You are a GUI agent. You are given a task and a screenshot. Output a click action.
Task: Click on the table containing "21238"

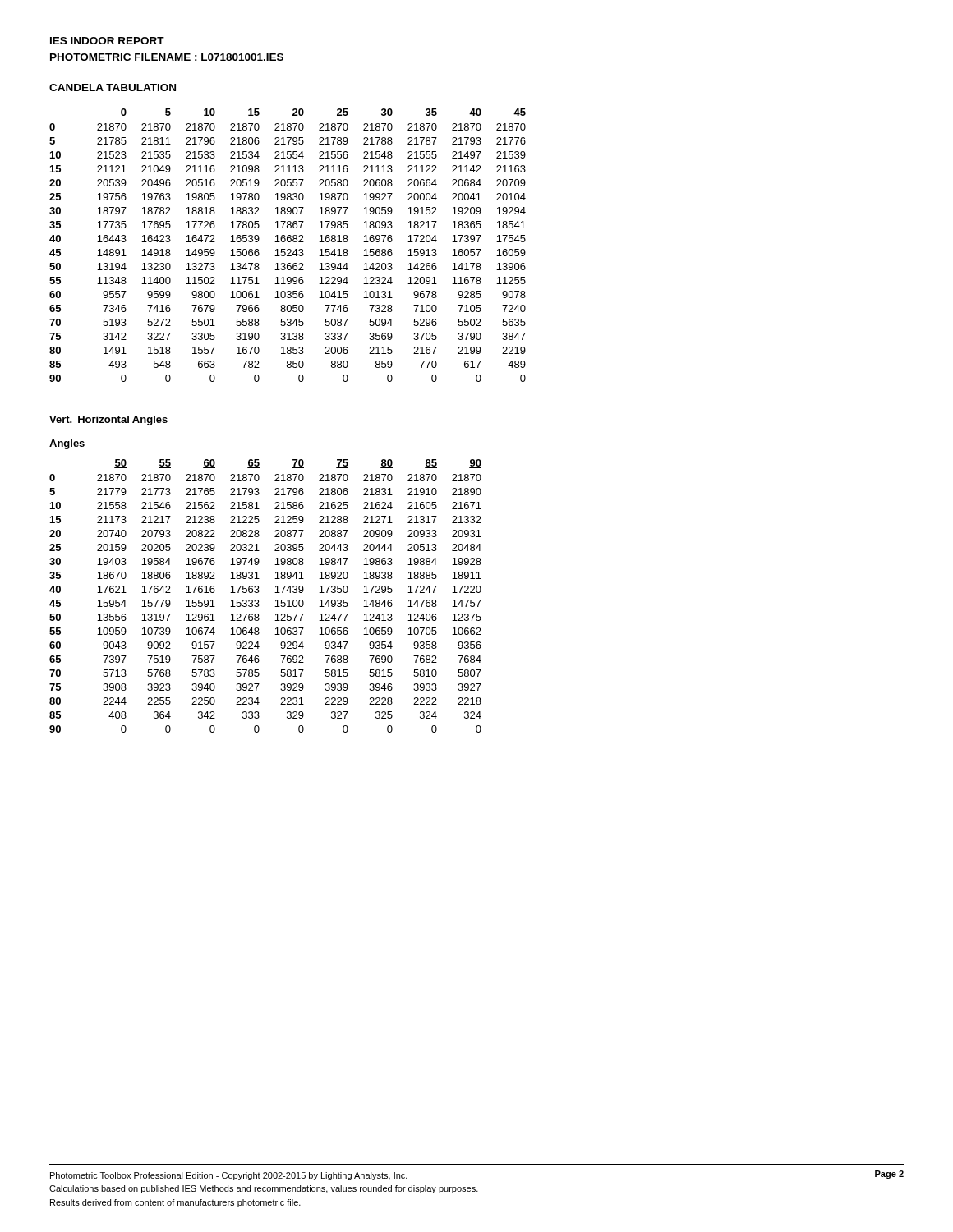[476, 595]
